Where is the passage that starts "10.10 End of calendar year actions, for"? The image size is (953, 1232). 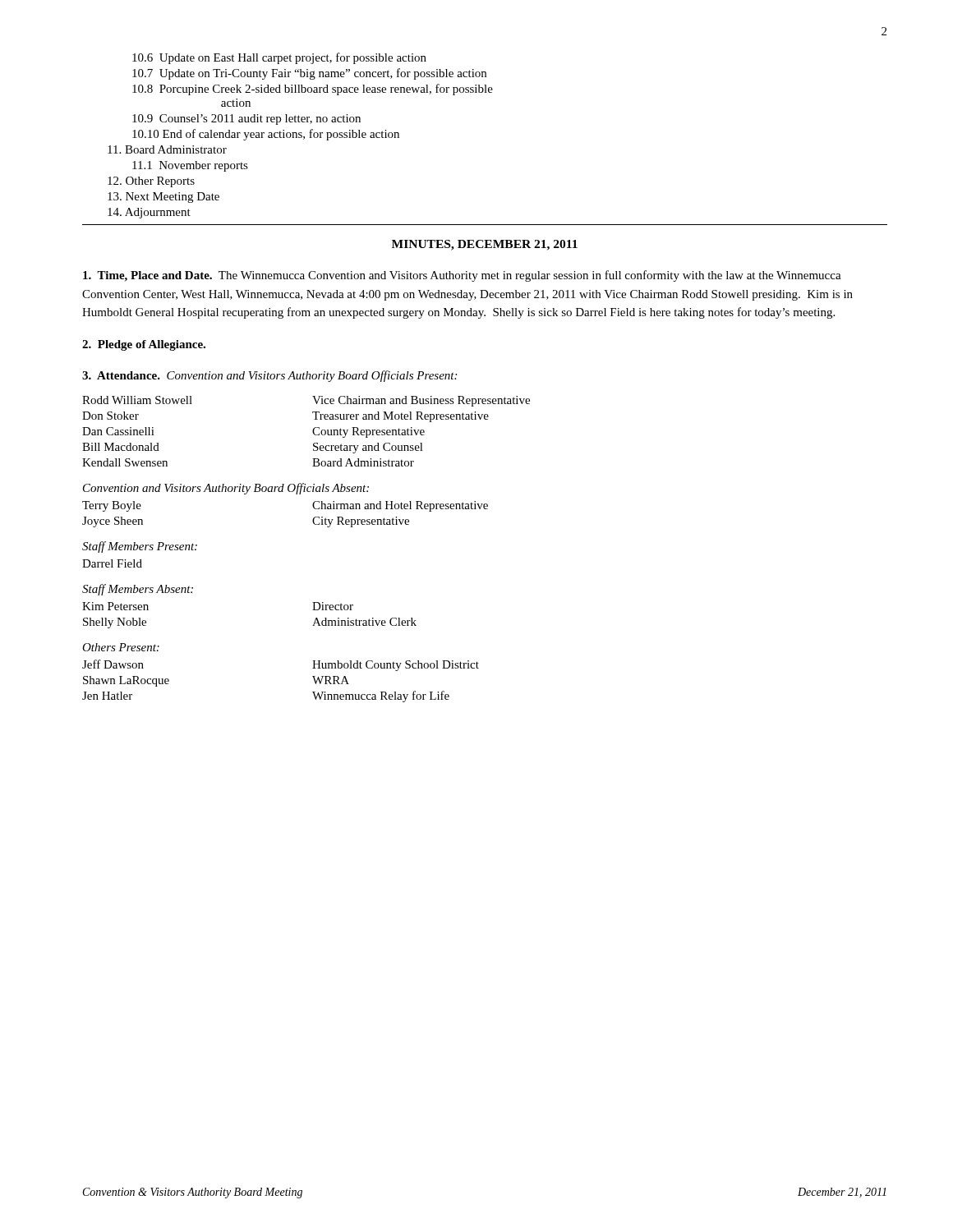pyautogui.click(x=266, y=134)
